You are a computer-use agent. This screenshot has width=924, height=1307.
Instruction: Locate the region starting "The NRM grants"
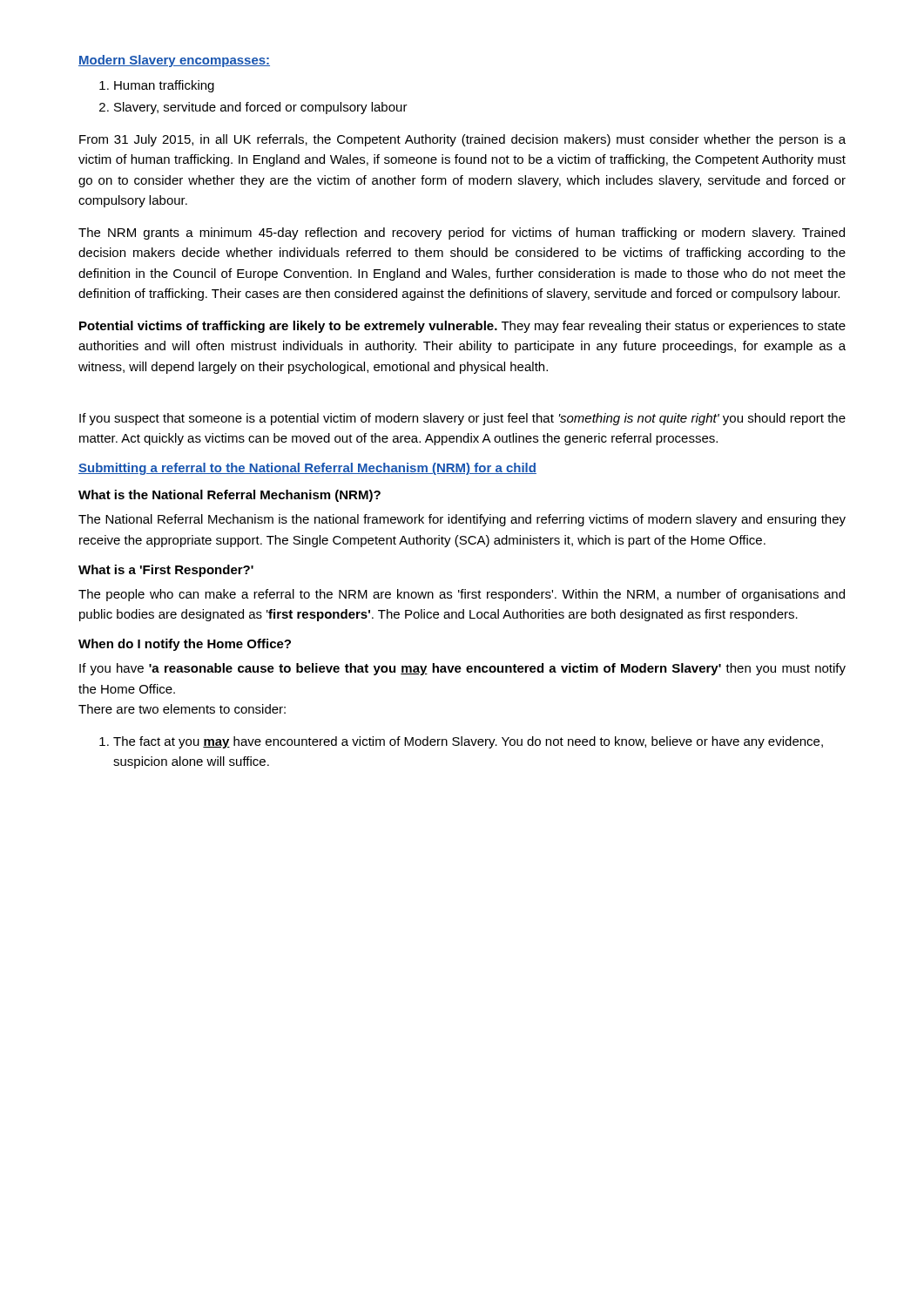tap(462, 263)
